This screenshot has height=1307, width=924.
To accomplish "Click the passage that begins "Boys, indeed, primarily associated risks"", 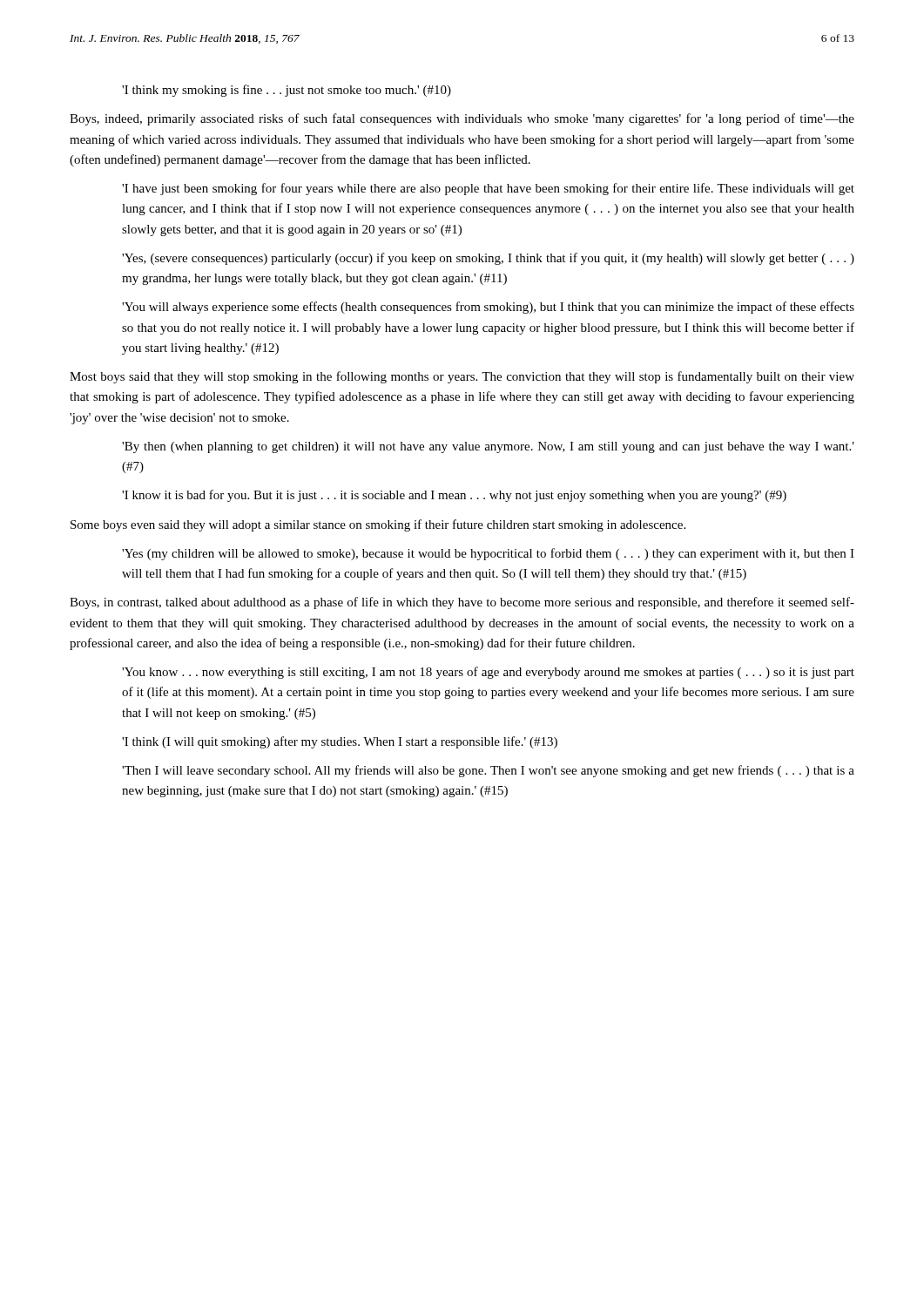I will [x=462, y=140].
